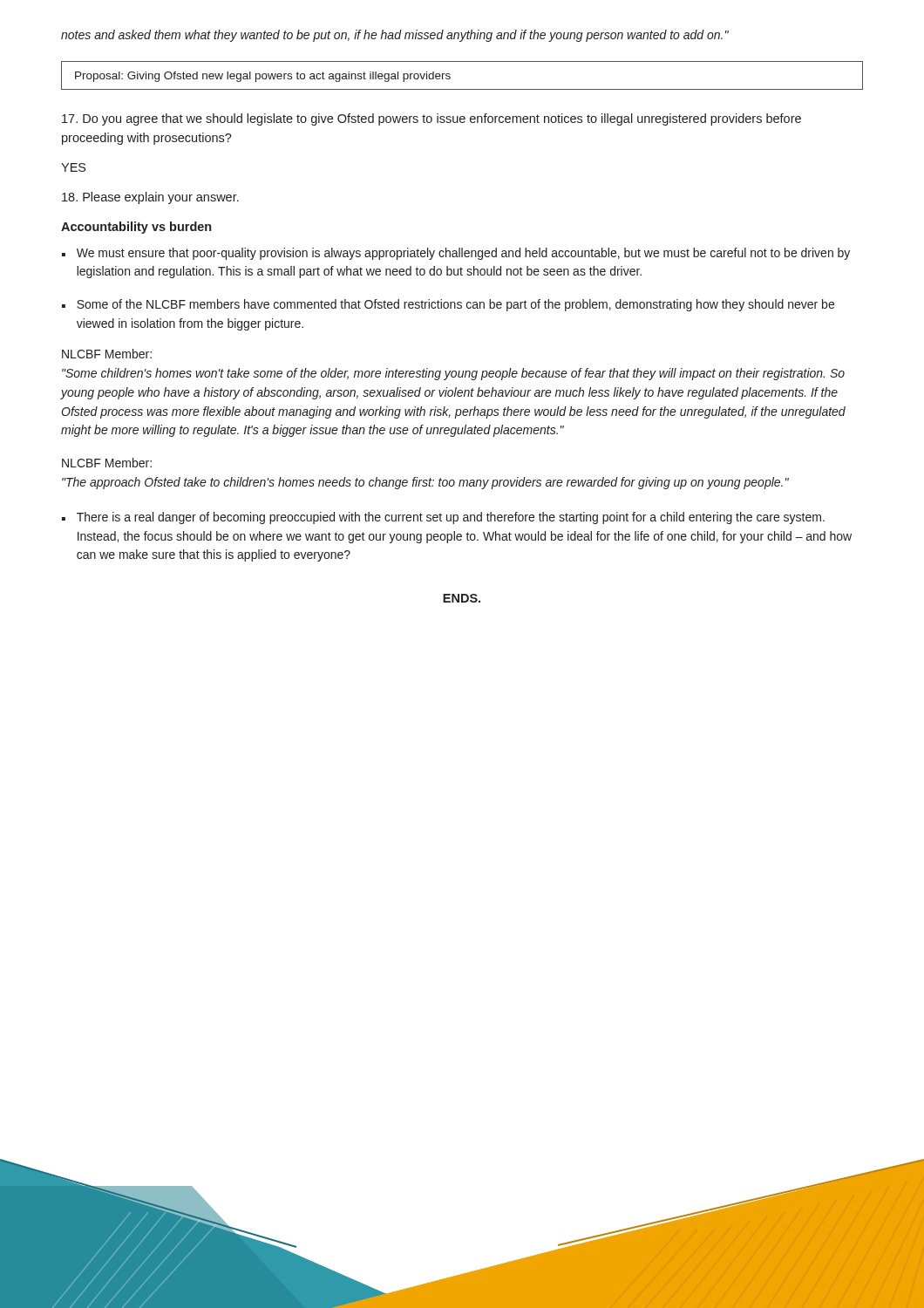
Task: Find a table
Action: coord(462,75)
